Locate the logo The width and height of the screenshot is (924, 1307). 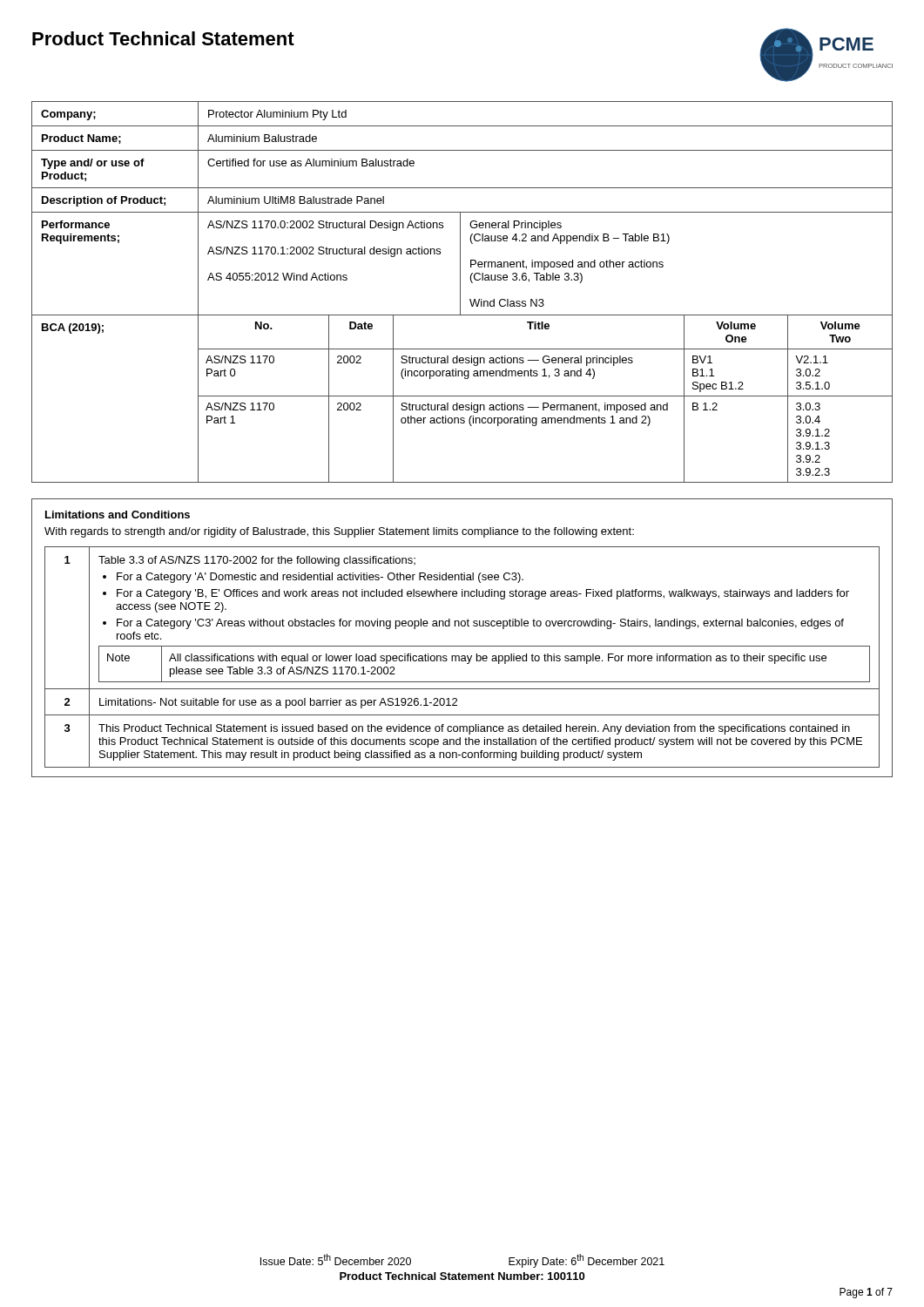[823, 55]
